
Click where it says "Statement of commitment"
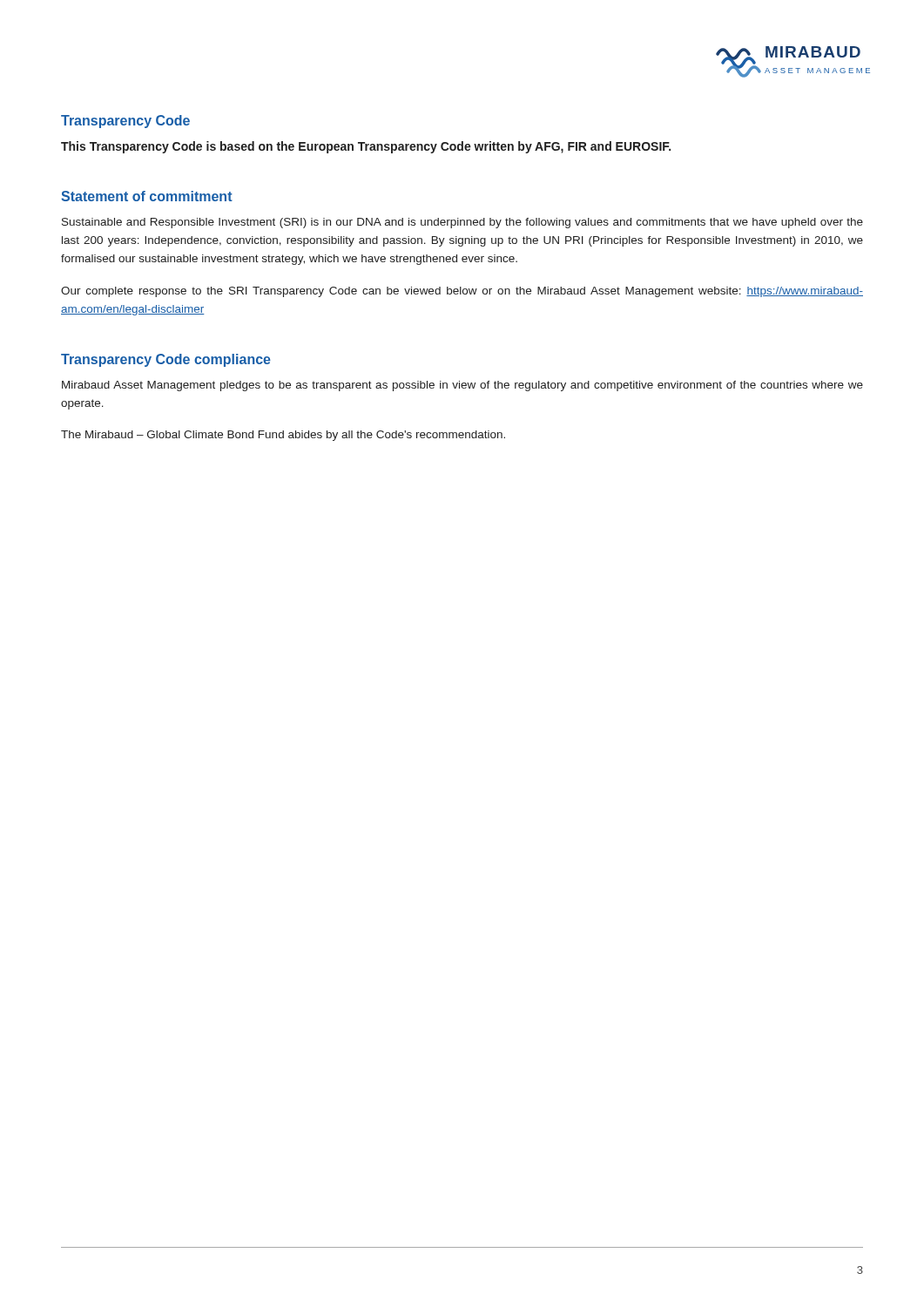[147, 197]
